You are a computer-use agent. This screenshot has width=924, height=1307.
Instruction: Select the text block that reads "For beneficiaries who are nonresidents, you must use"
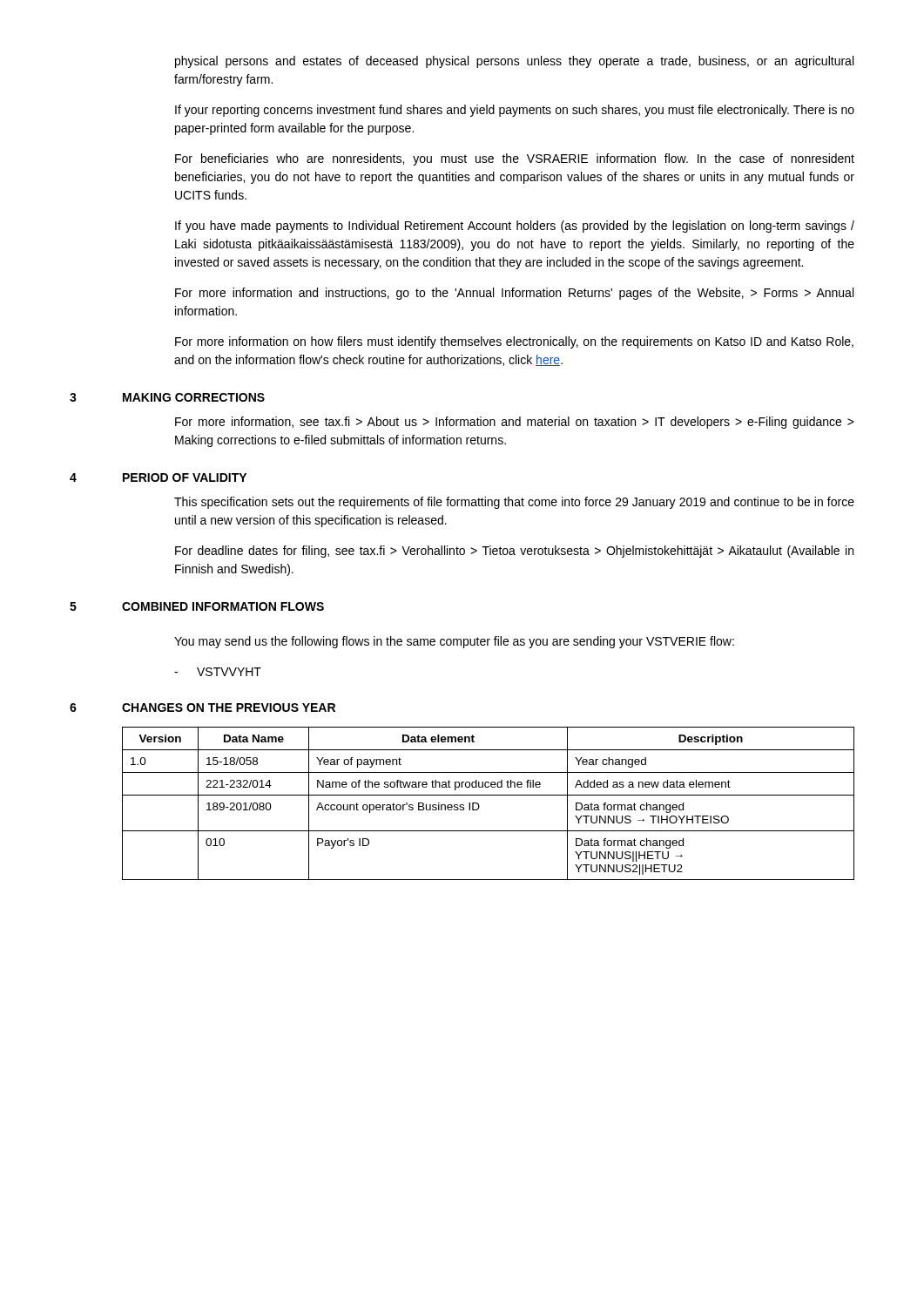(514, 177)
